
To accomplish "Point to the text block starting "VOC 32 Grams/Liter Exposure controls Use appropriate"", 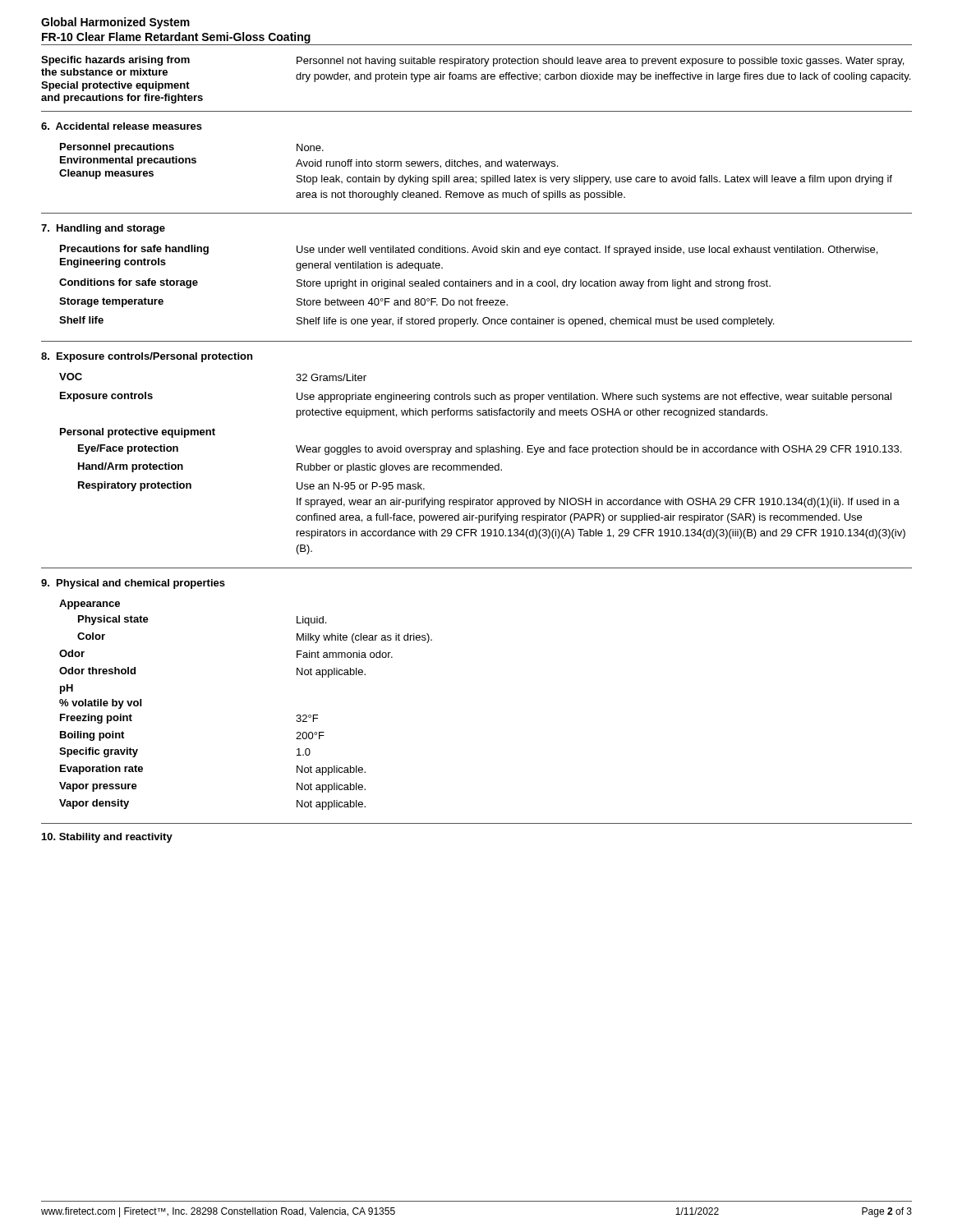I will point(476,463).
